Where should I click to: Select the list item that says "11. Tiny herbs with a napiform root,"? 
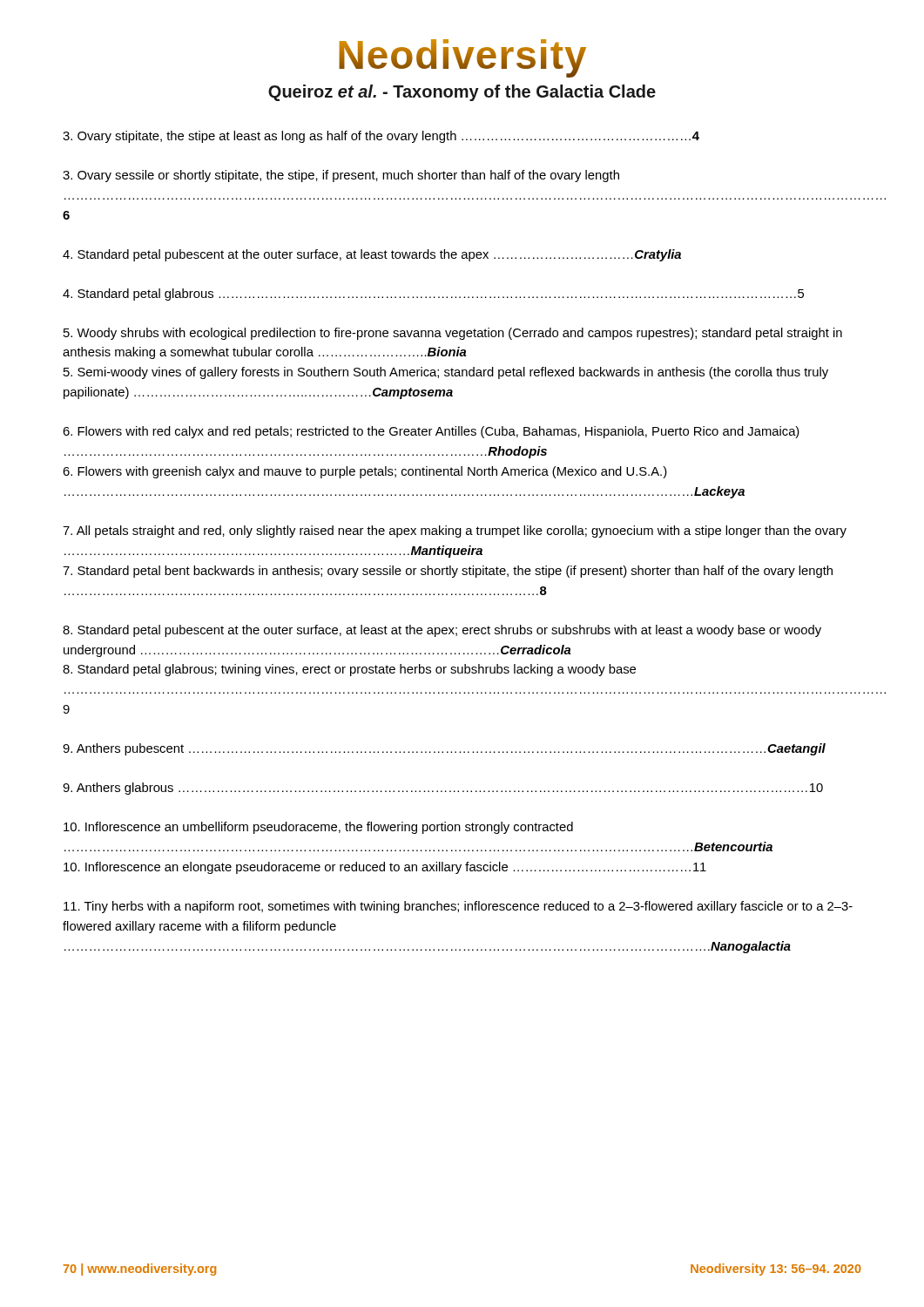[x=458, y=907]
